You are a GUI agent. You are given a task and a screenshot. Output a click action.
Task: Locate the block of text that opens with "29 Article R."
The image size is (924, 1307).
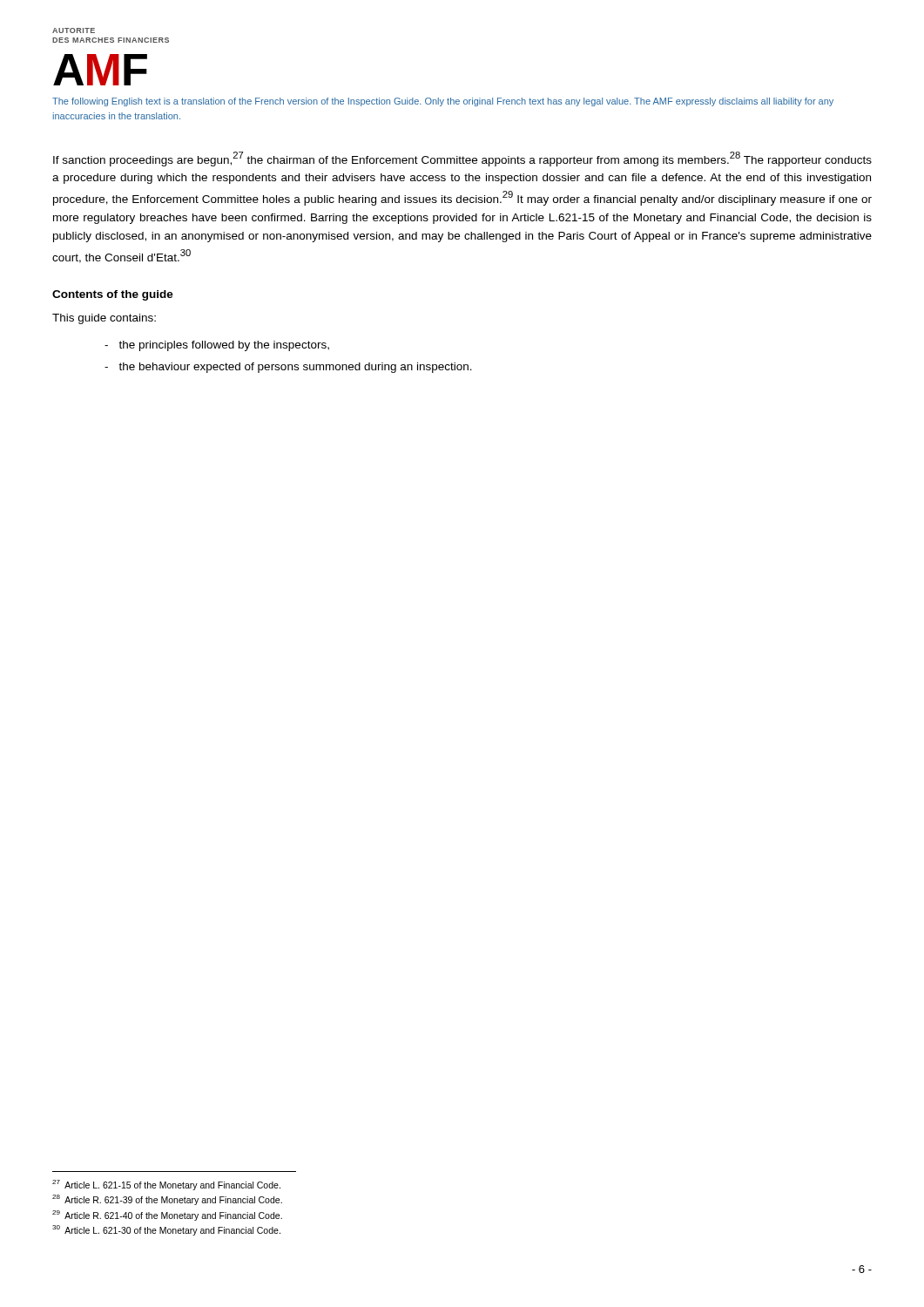[167, 1214]
